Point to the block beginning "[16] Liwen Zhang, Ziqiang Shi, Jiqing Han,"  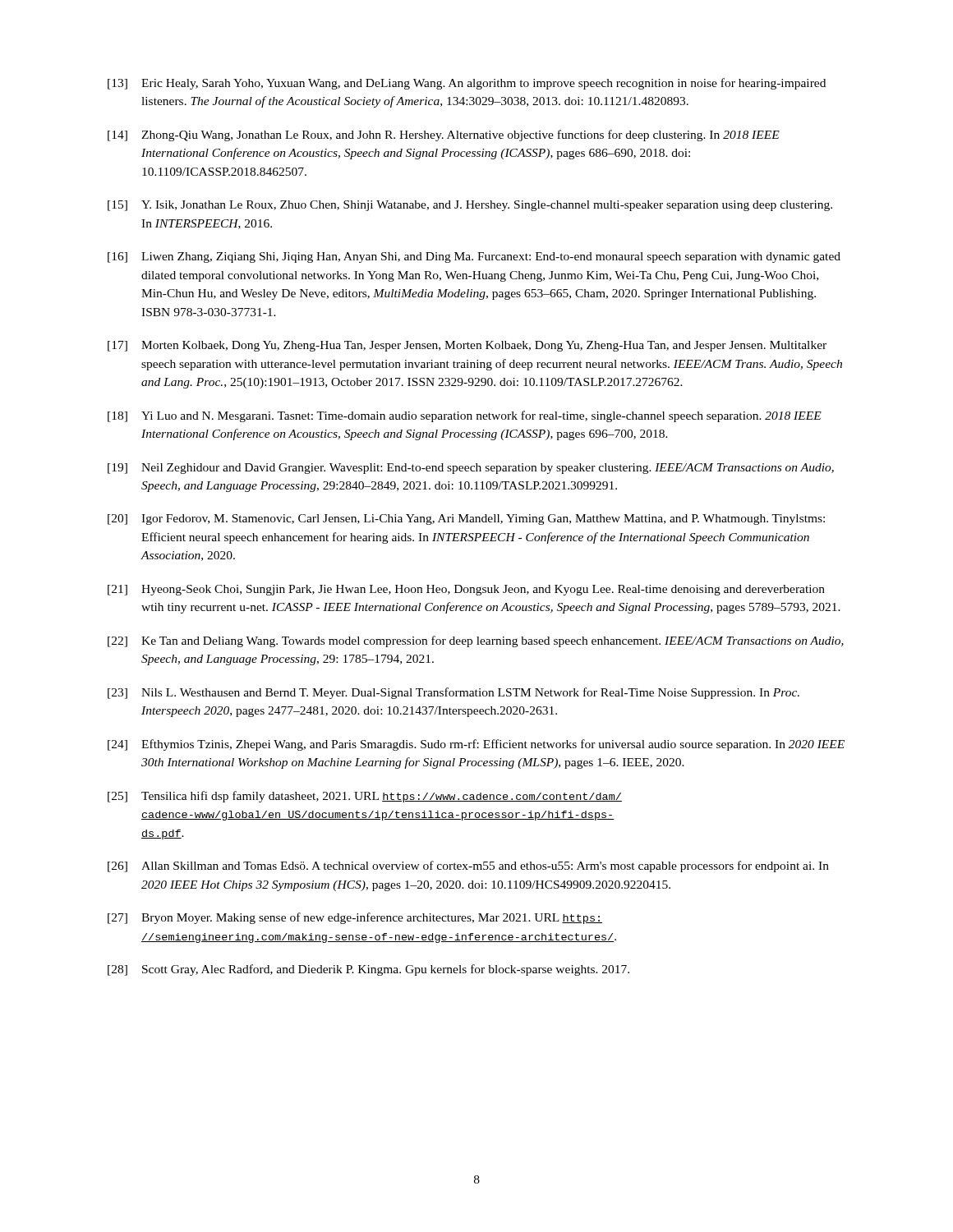[476, 284]
